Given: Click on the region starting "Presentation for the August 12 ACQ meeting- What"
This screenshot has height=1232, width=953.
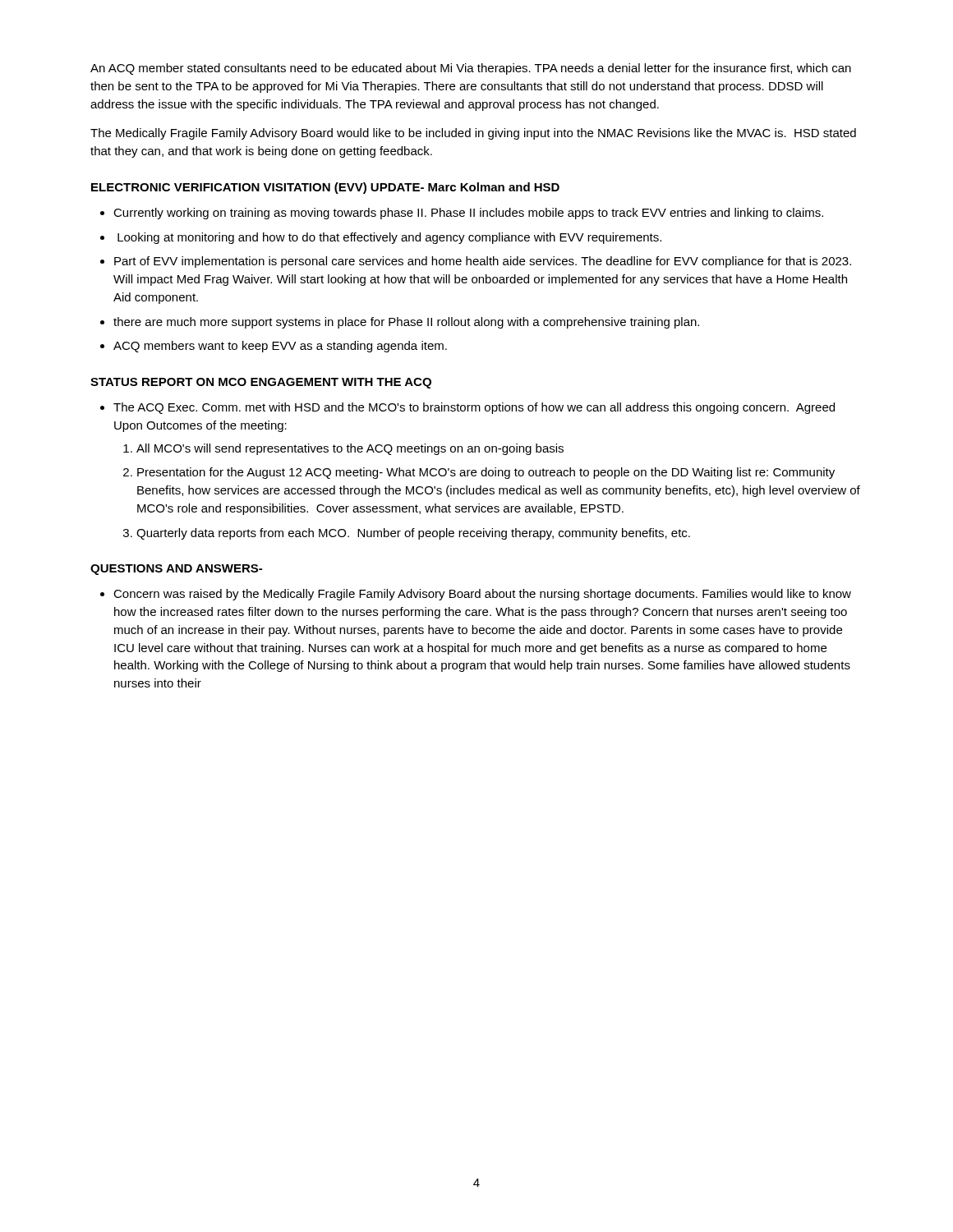Looking at the screenshot, I should click(498, 490).
